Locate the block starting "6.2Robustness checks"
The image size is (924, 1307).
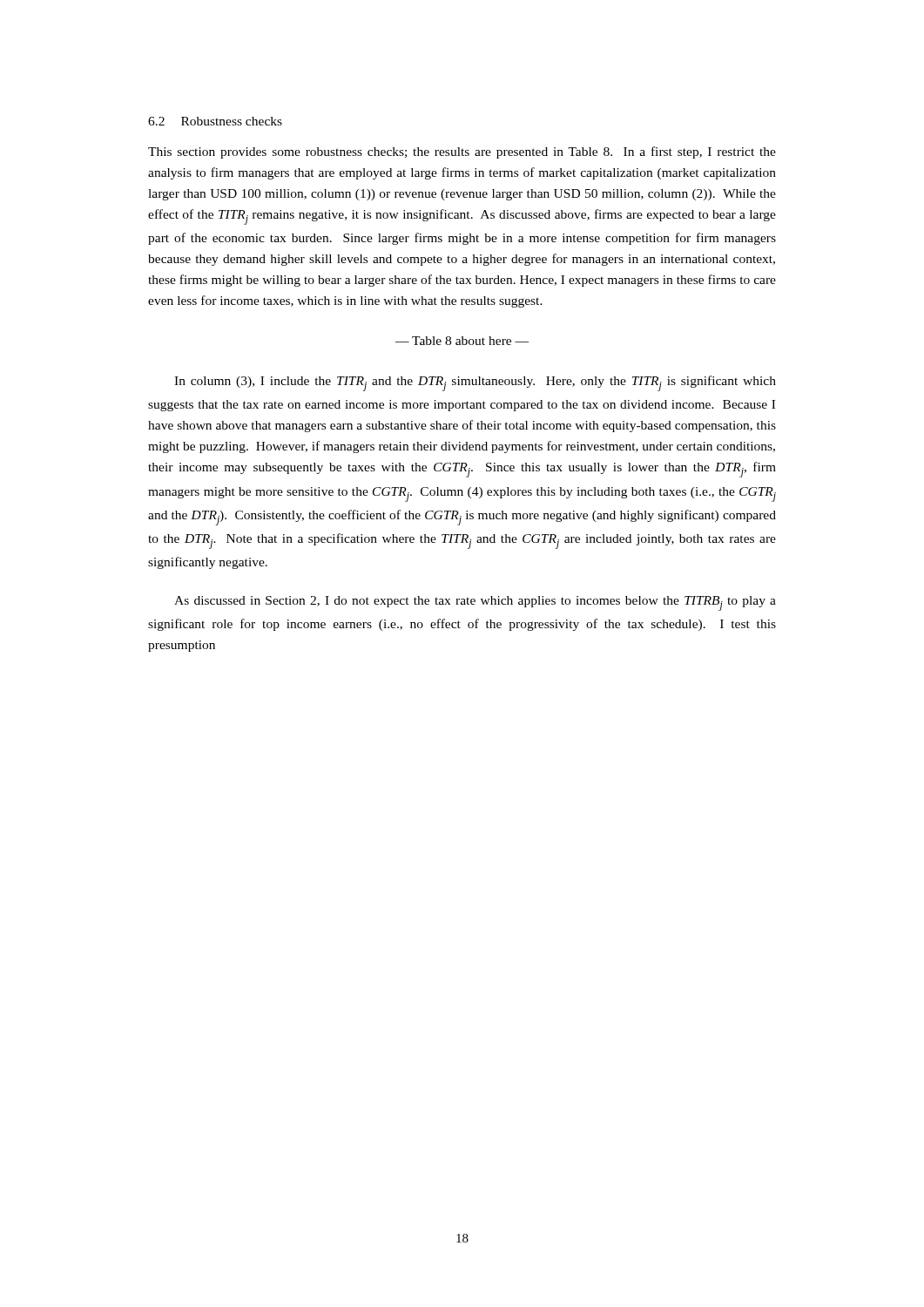(215, 121)
